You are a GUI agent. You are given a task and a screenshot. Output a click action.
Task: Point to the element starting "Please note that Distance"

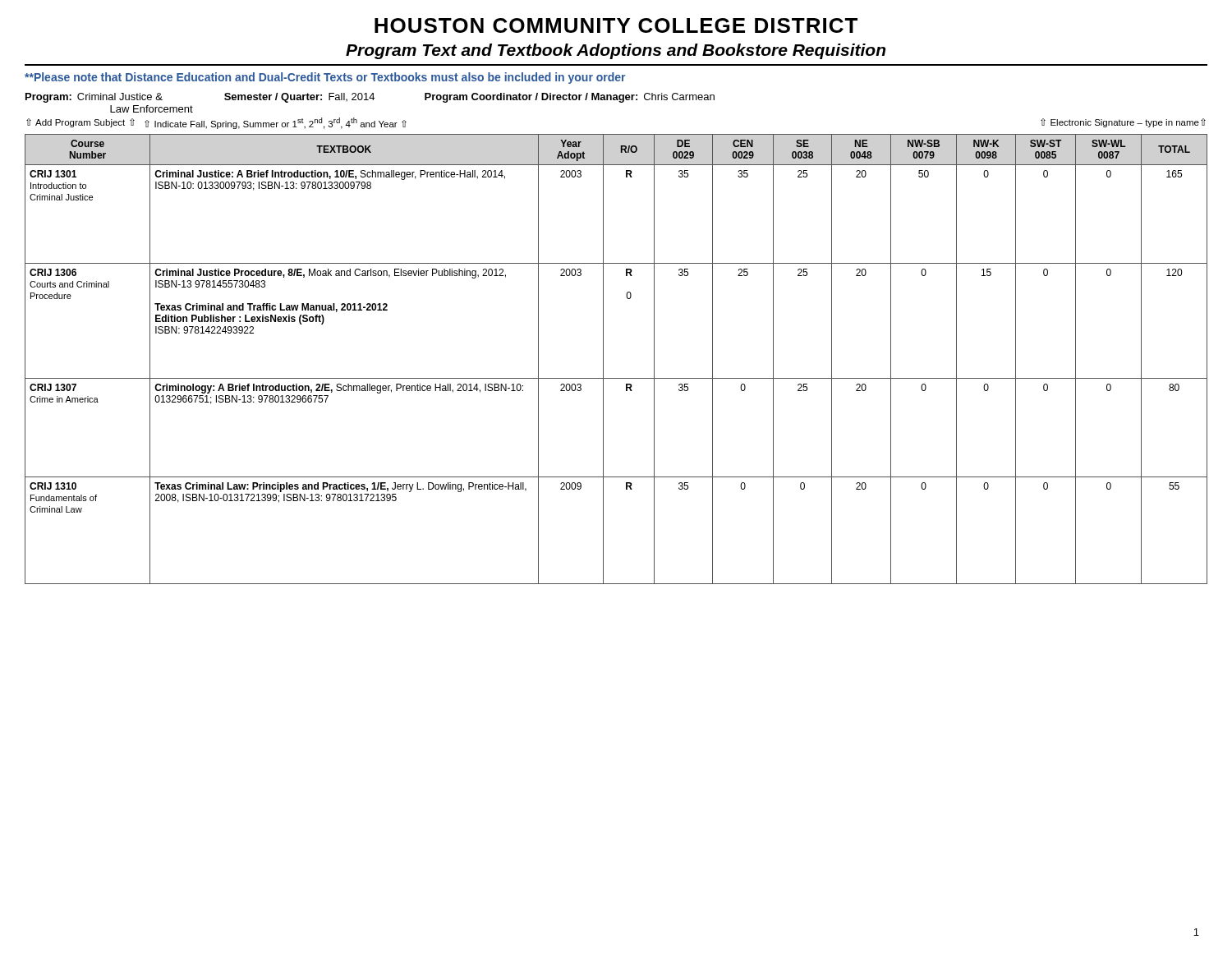[x=325, y=77]
